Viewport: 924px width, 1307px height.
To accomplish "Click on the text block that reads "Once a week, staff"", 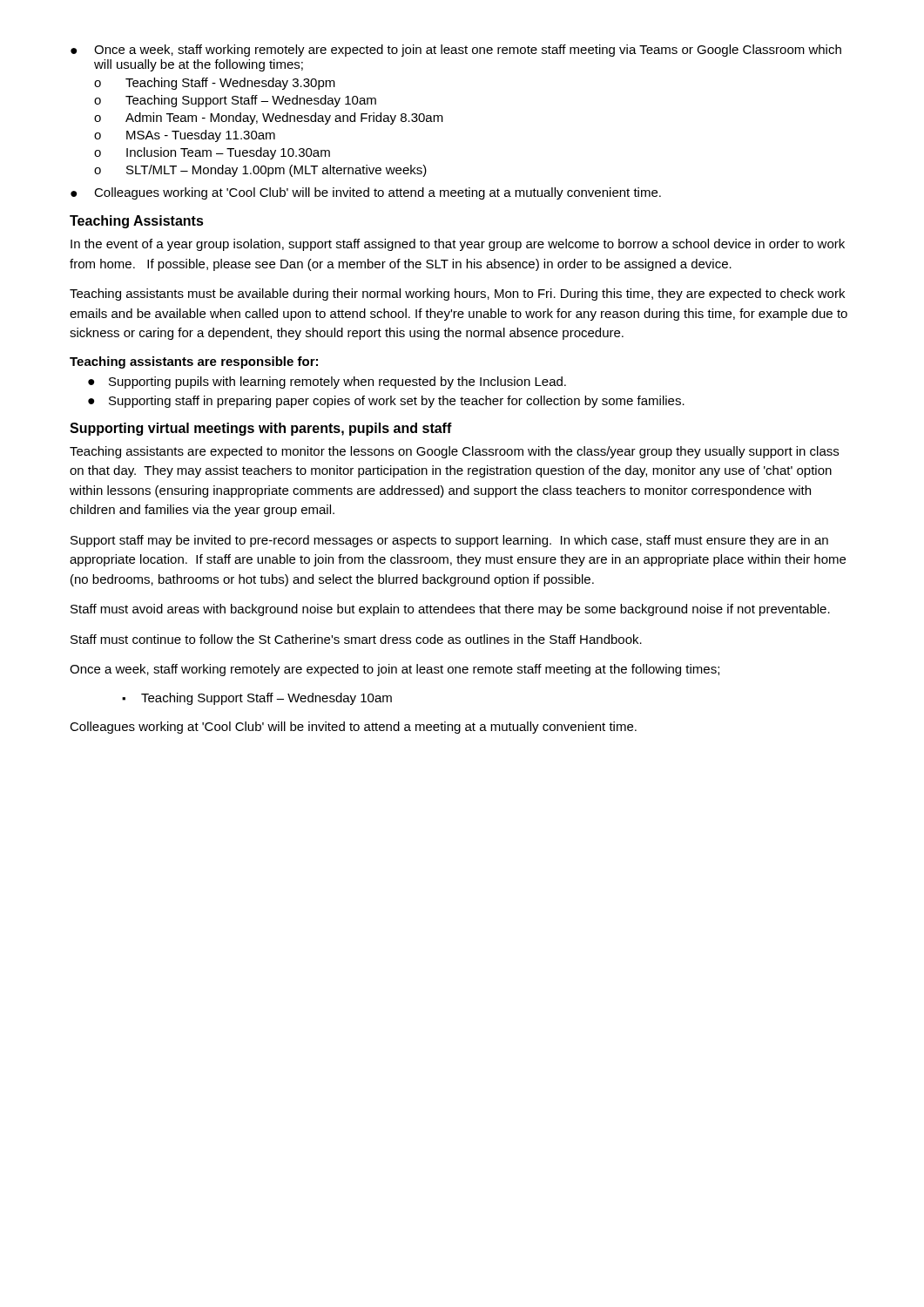I will pyautogui.click(x=395, y=669).
